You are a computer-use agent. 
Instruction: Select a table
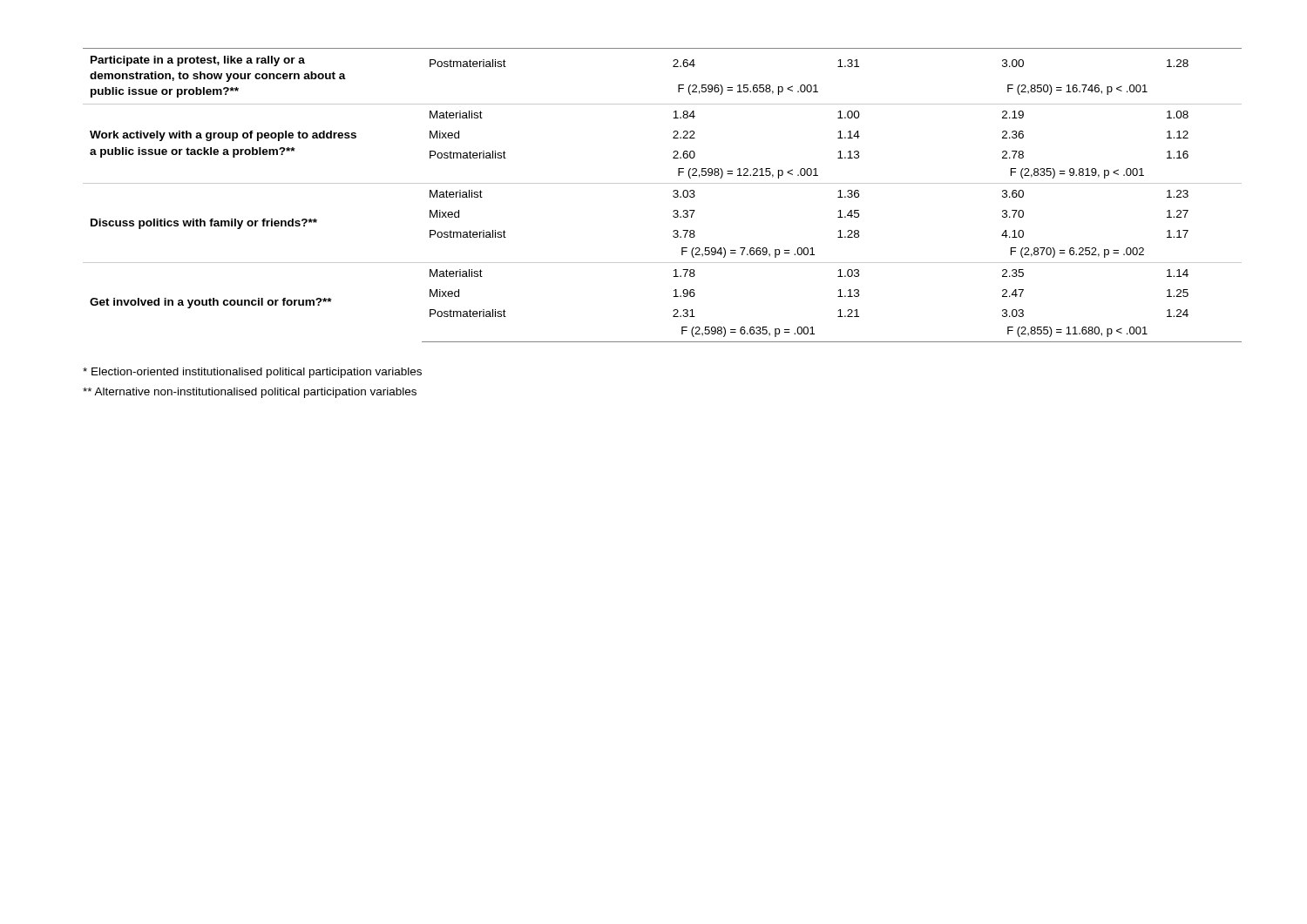(x=662, y=195)
